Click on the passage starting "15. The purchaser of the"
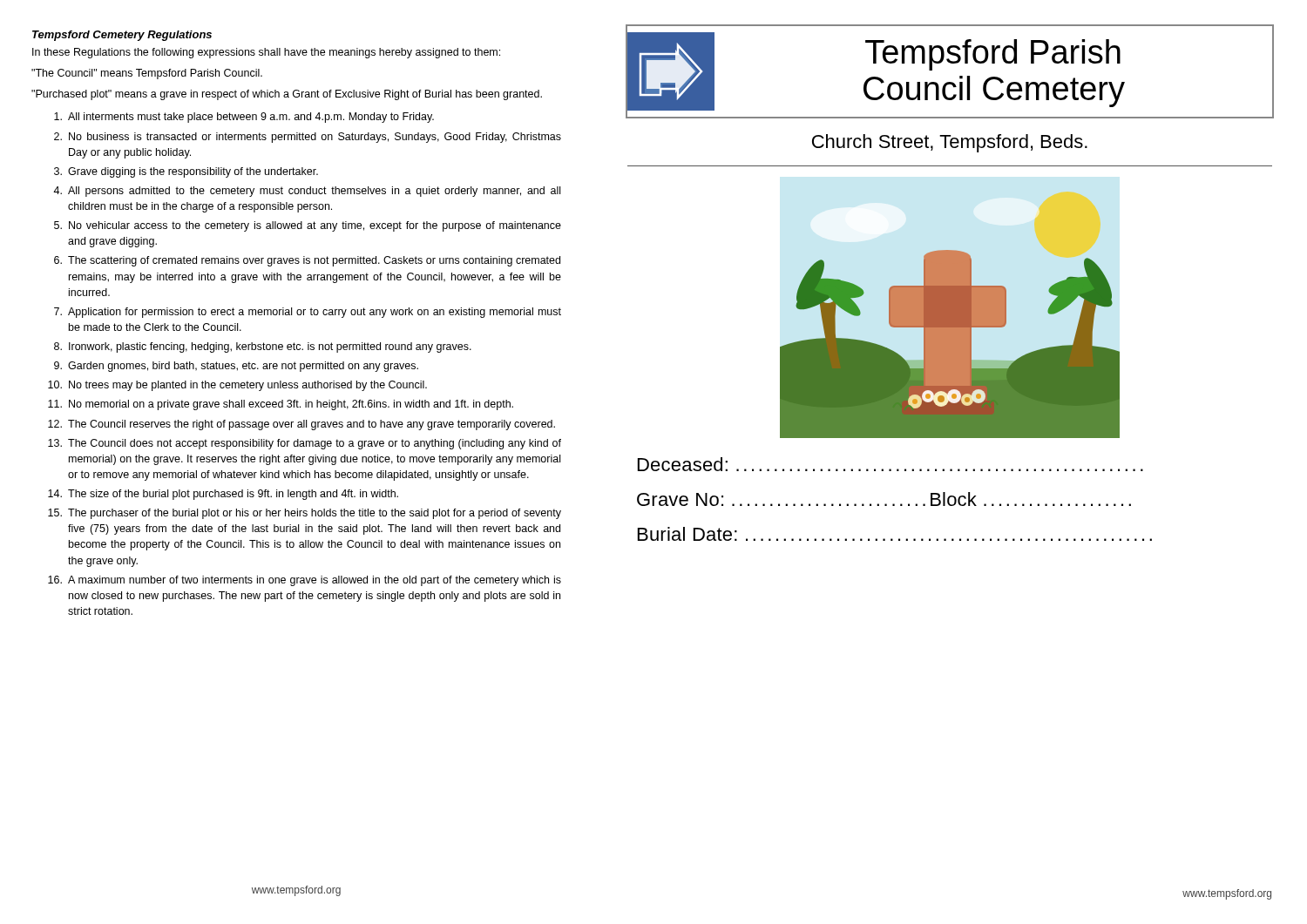 click(x=296, y=537)
